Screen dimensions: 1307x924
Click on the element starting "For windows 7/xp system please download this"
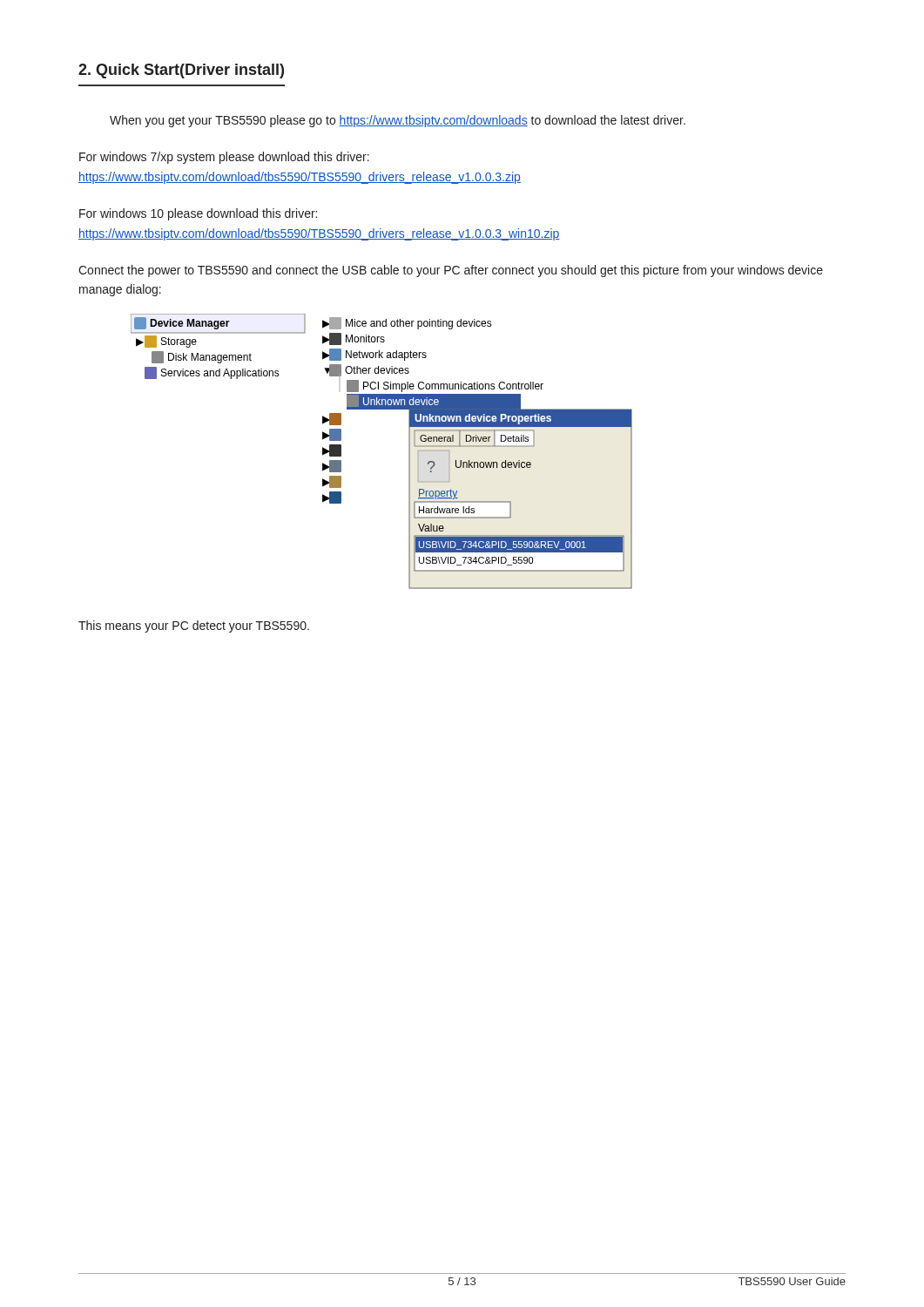click(x=300, y=167)
